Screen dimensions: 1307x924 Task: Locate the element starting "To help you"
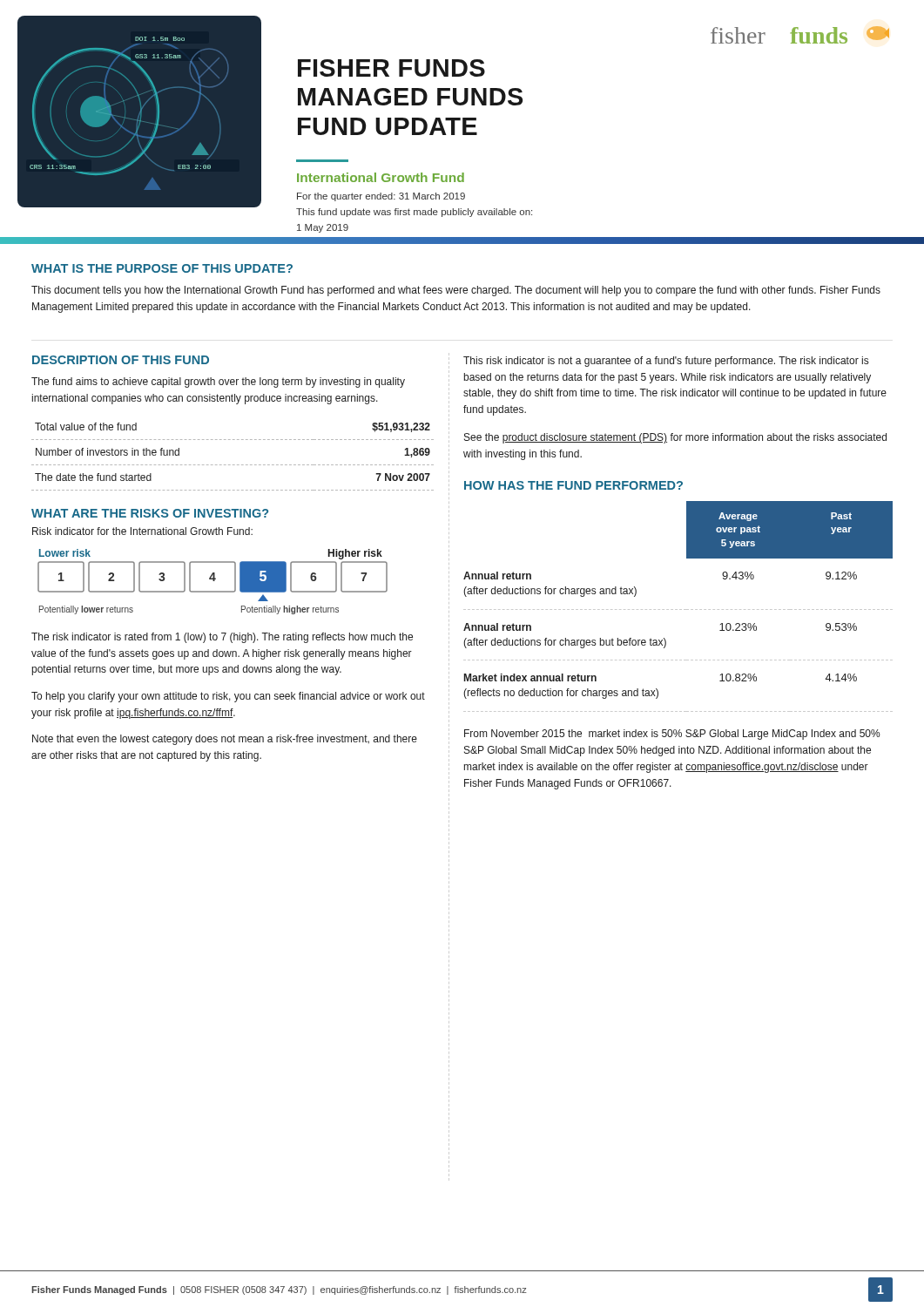click(x=228, y=704)
